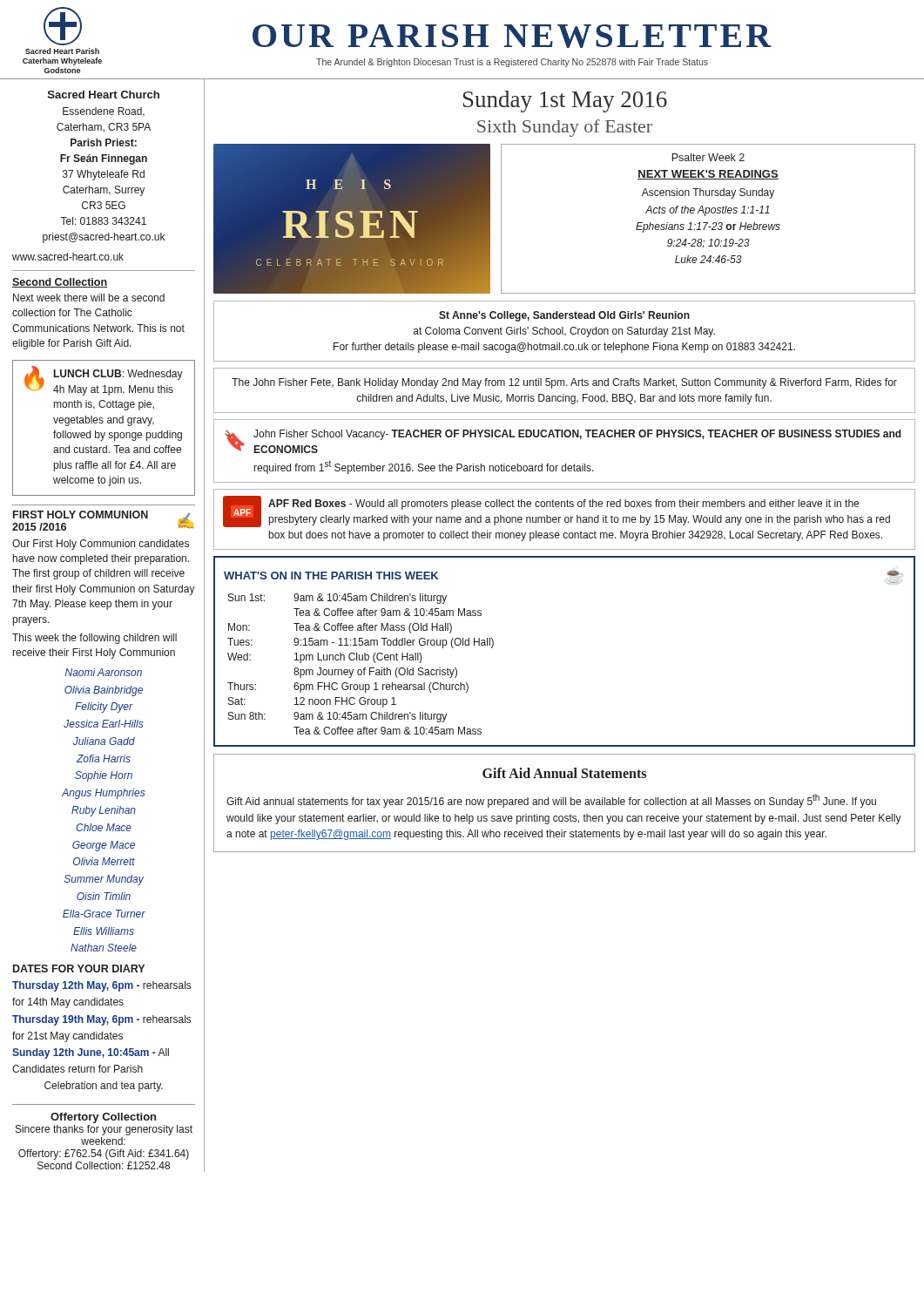Find the text starting "Naomi Aaronson Olivia Bainbridge Felicity Dyer"
Viewport: 924px width, 1307px height.
(104, 810)
